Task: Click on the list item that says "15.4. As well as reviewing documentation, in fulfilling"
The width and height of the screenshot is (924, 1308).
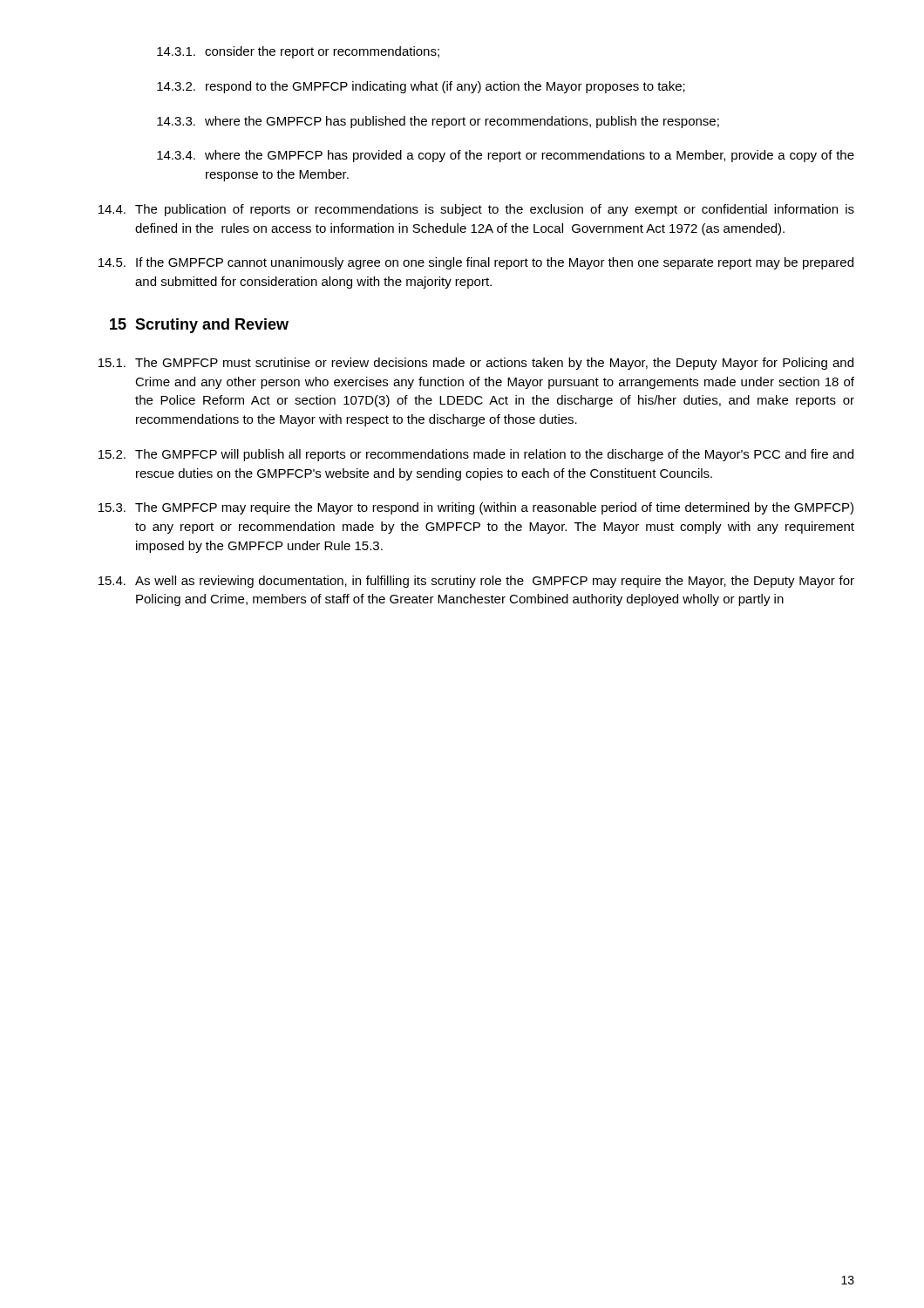Action: coord(462,590)
